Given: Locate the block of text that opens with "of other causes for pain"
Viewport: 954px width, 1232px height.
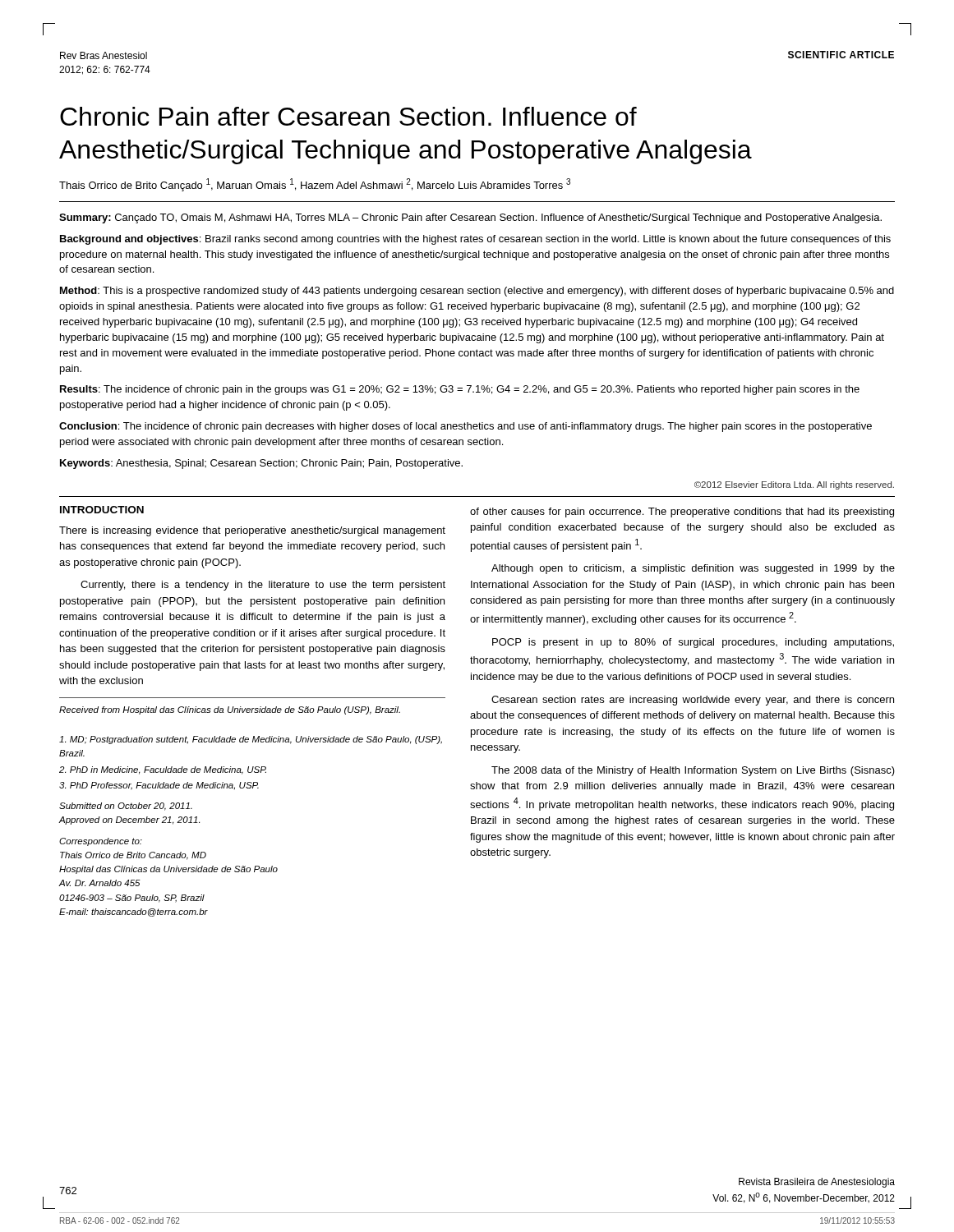Looking at the screenshot, I should (682, 682).
